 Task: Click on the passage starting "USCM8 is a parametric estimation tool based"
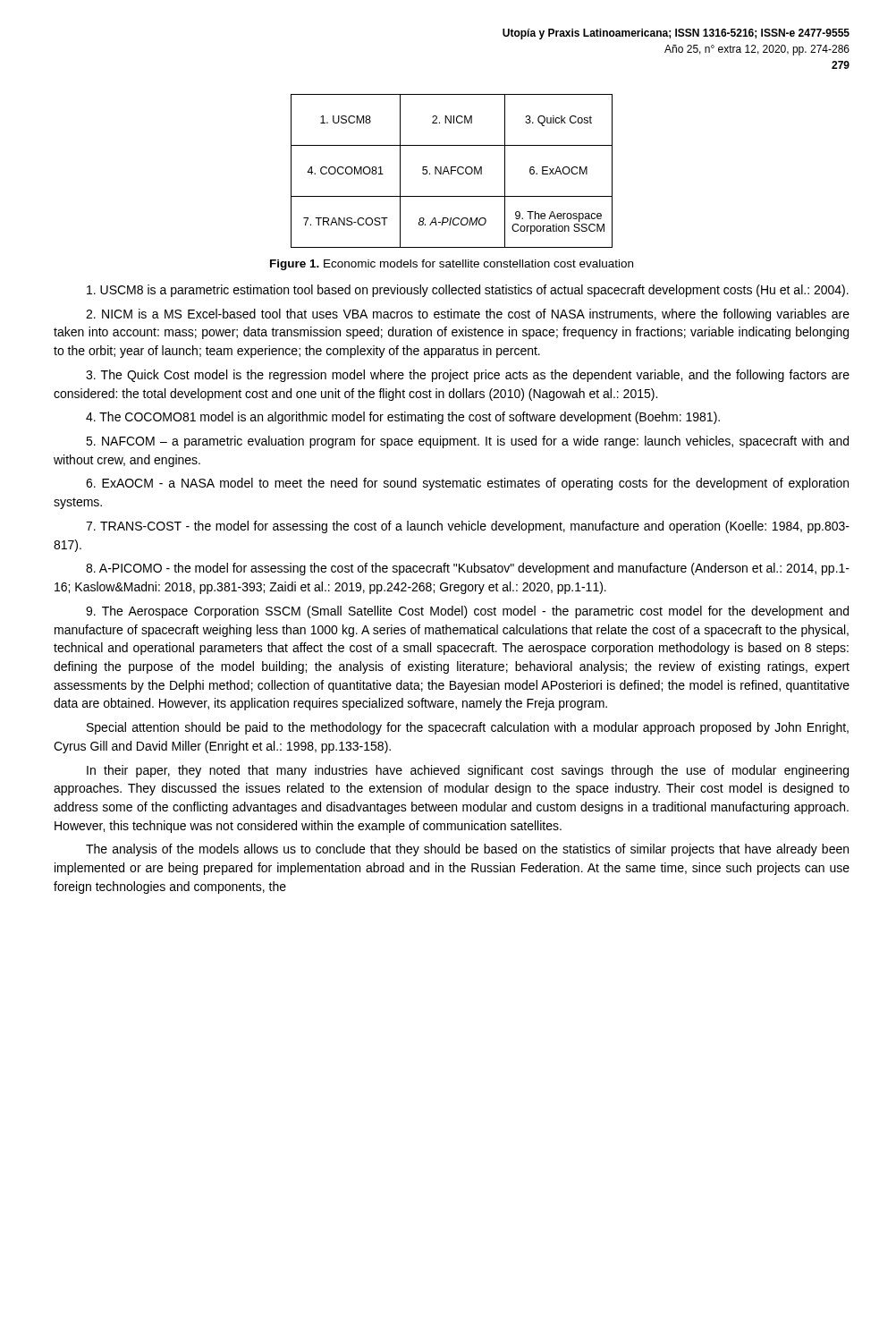[x=467, y=290]
